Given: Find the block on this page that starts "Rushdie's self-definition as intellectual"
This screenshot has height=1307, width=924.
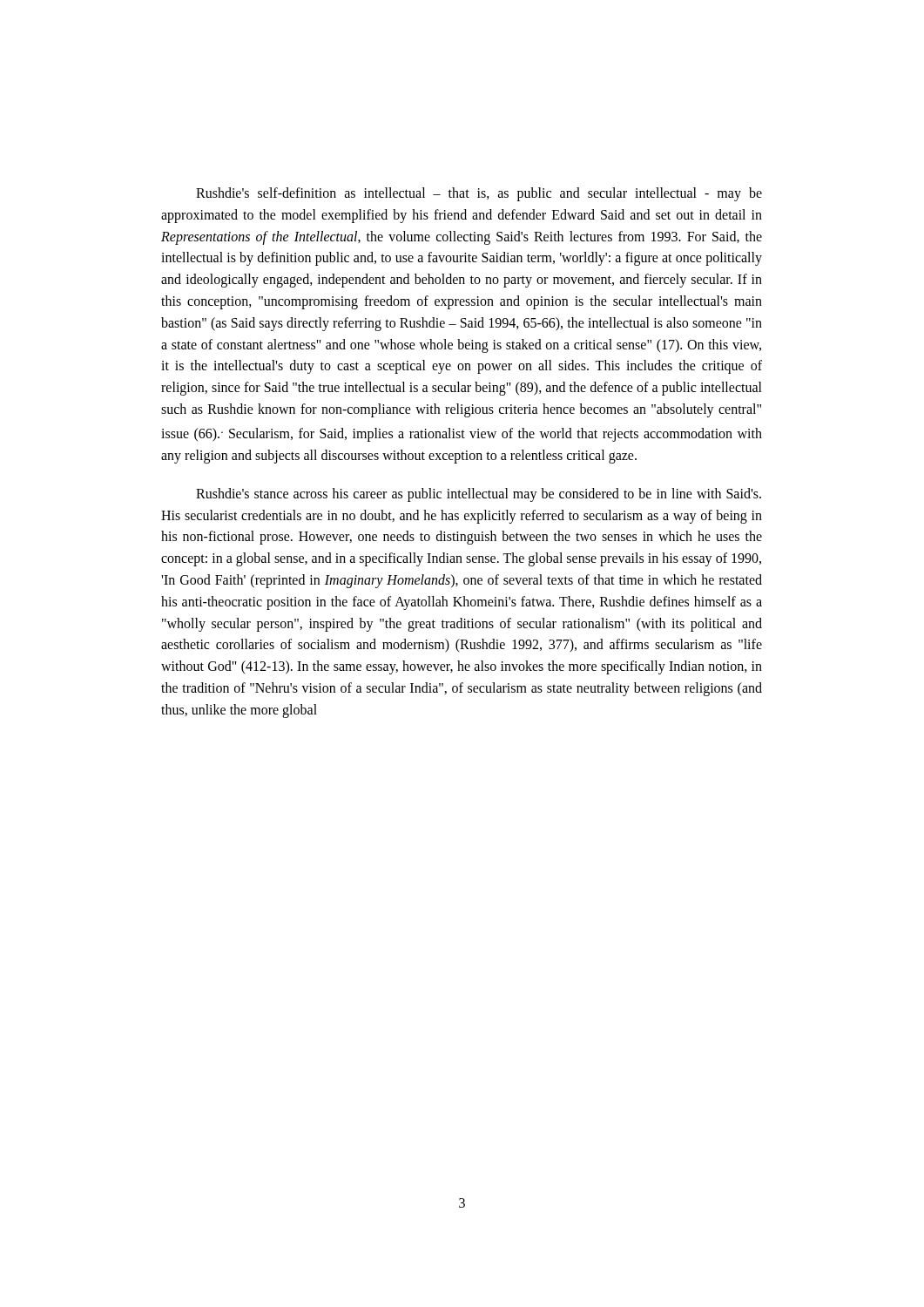Looking at the screenshot, I should pos(462,324).
